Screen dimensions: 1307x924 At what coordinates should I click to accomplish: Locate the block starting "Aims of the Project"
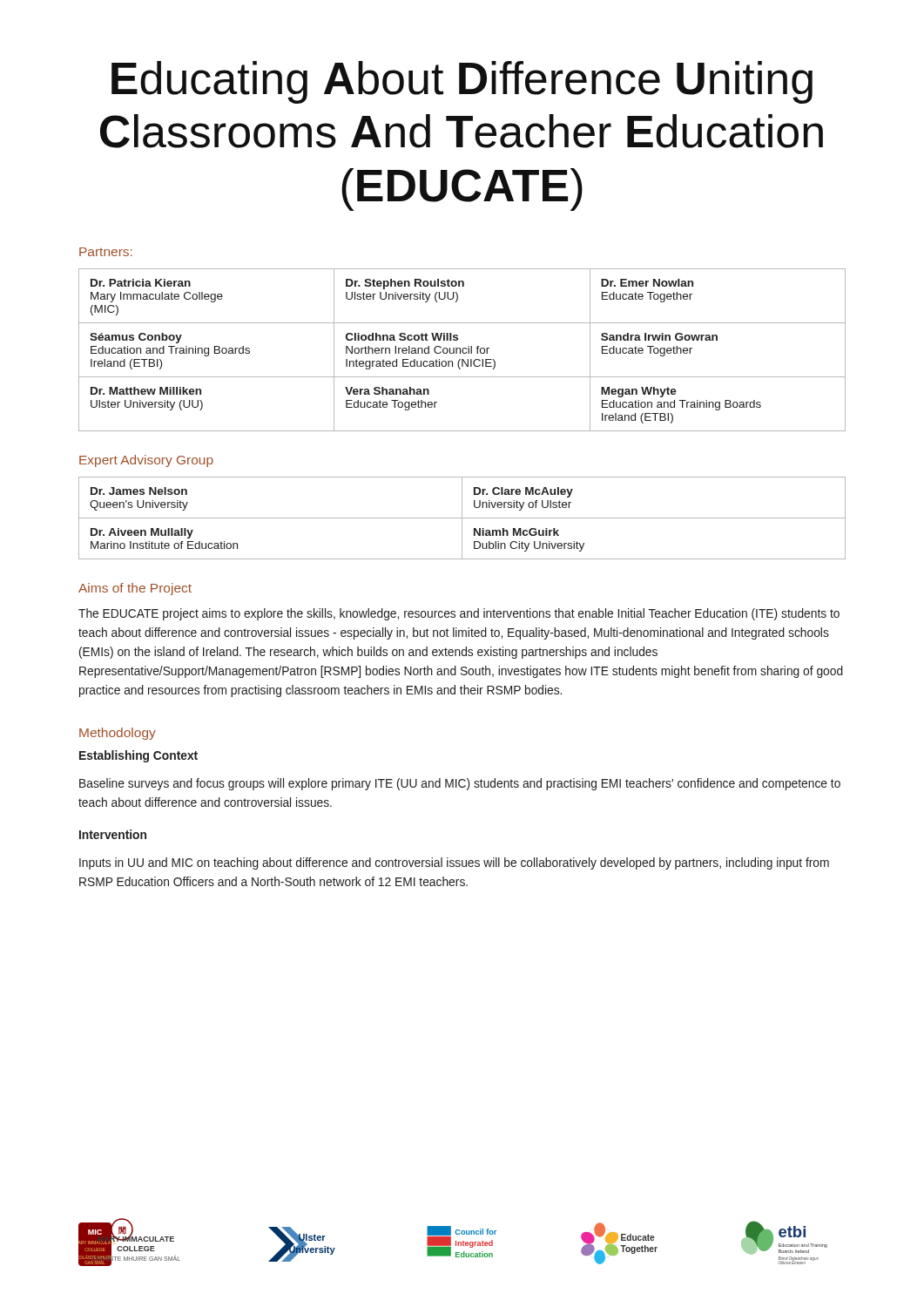coord(135,588)
